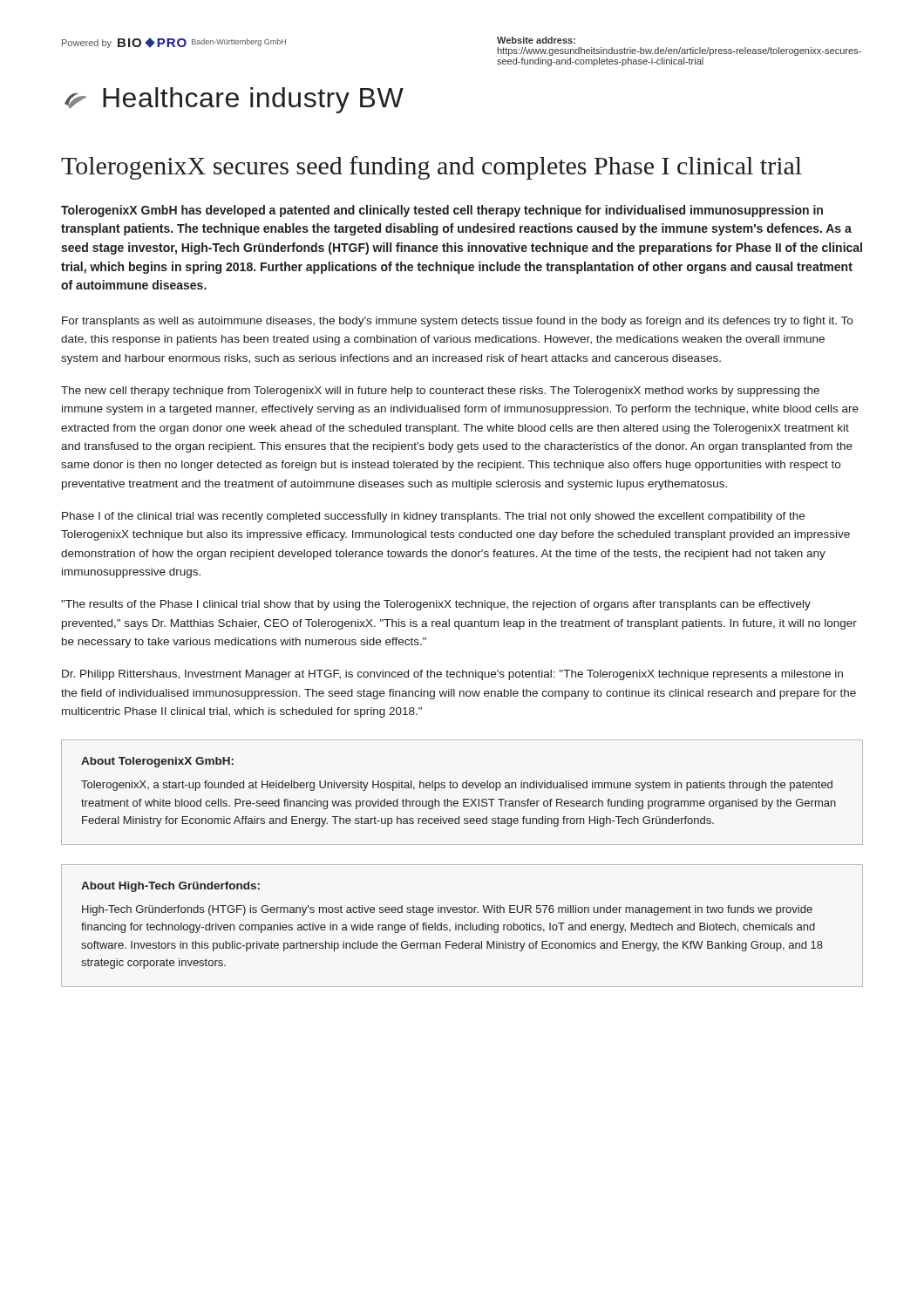
Task: Navigate to the element starting "About TolerogenixX GmbH:"
Action: [158, 761]
